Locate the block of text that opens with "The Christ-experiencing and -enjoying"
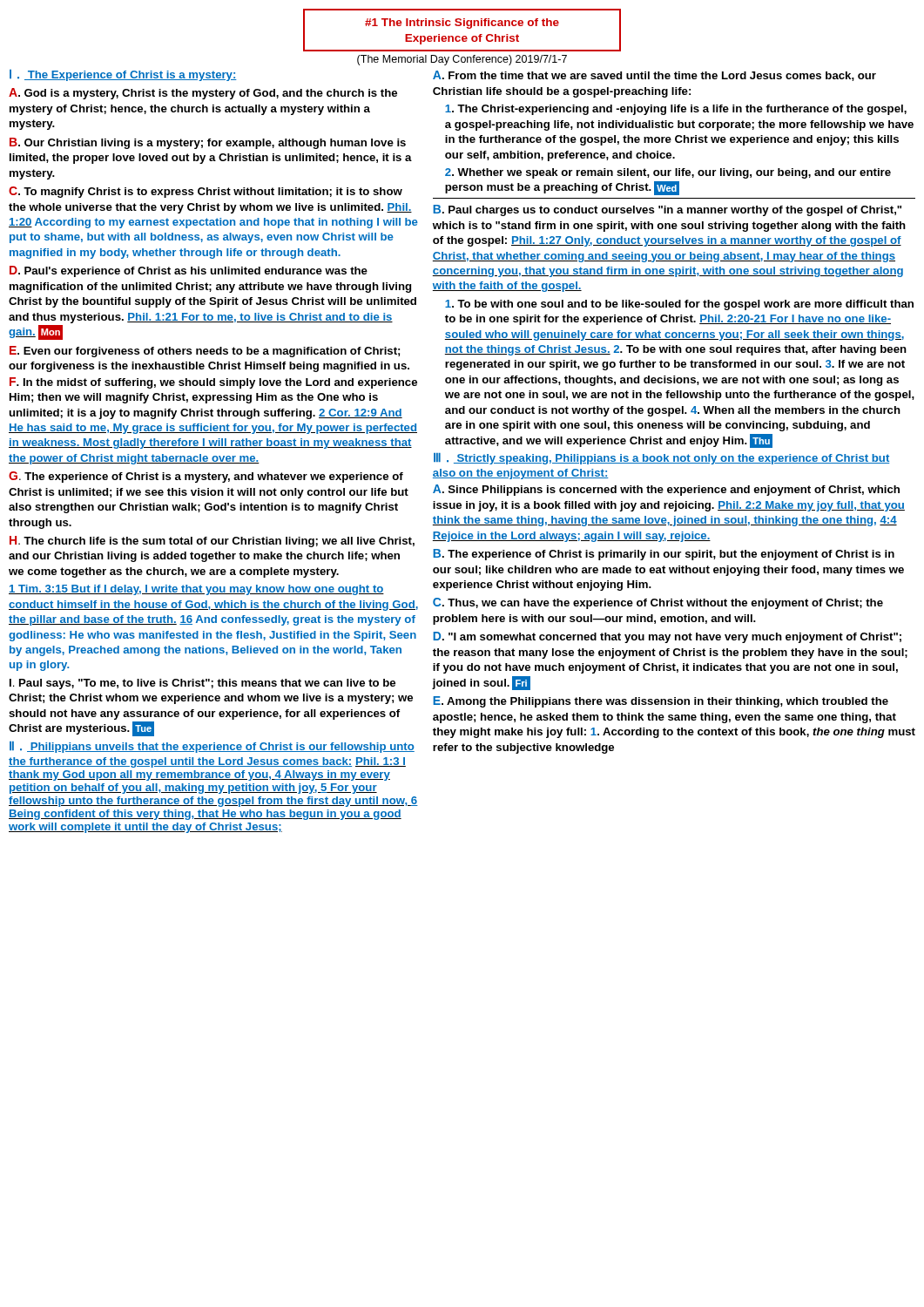This screenshot has width=924, height=1307. click(x=679, y=132)
